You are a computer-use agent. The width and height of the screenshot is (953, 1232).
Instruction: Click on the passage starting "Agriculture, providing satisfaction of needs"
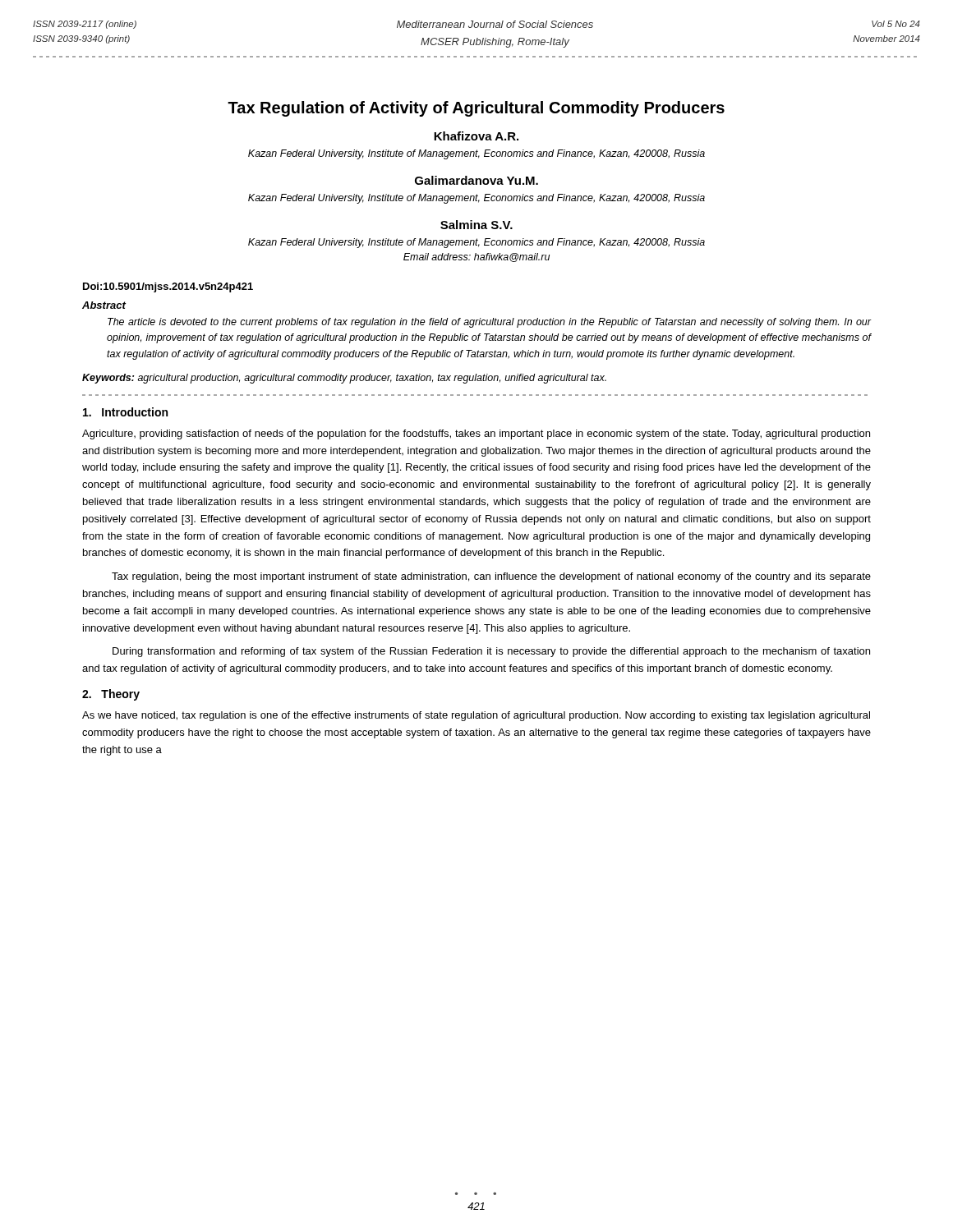pos(476,551)
